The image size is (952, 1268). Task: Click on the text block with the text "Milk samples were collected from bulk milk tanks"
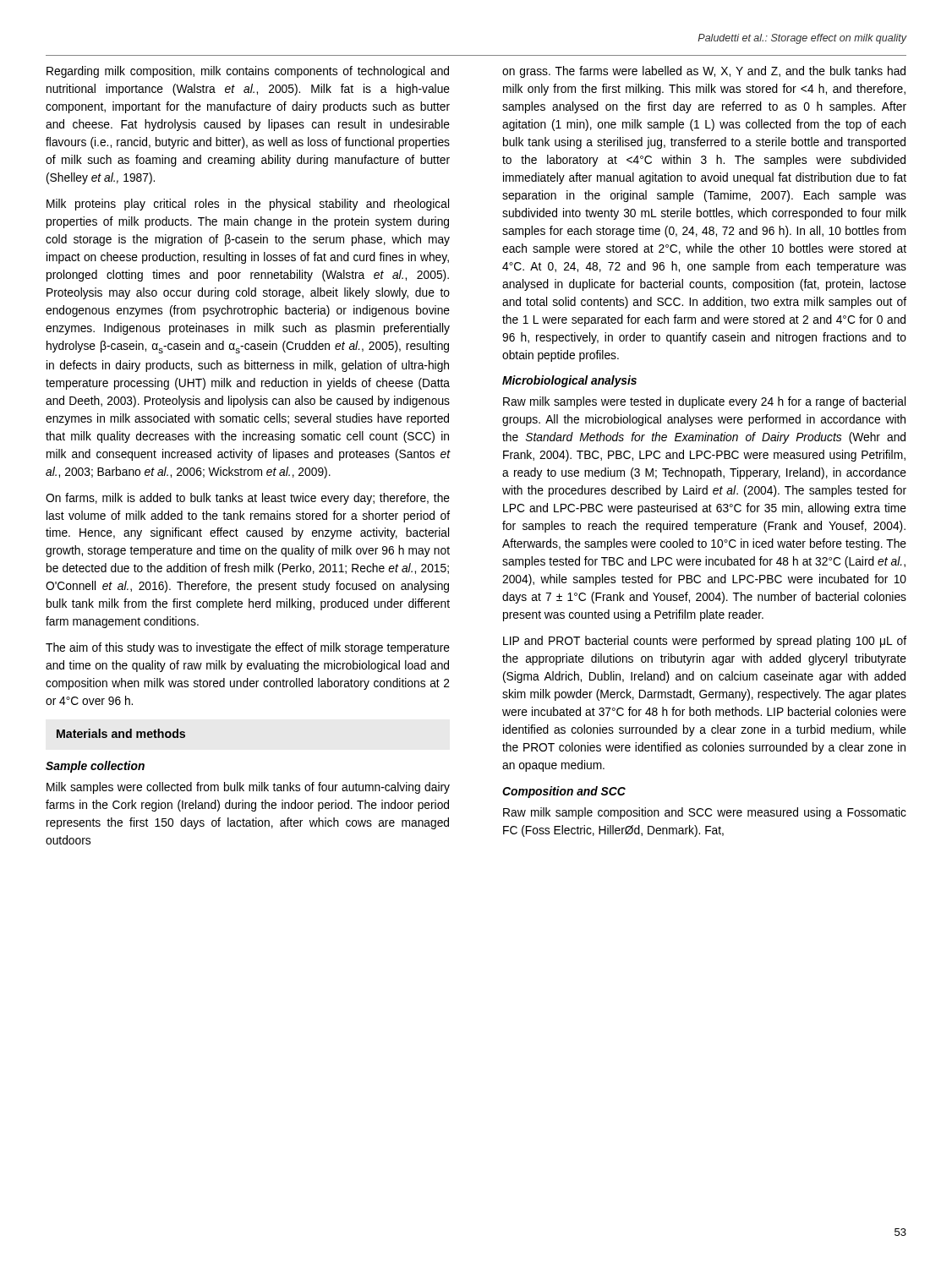coord(248,815)
